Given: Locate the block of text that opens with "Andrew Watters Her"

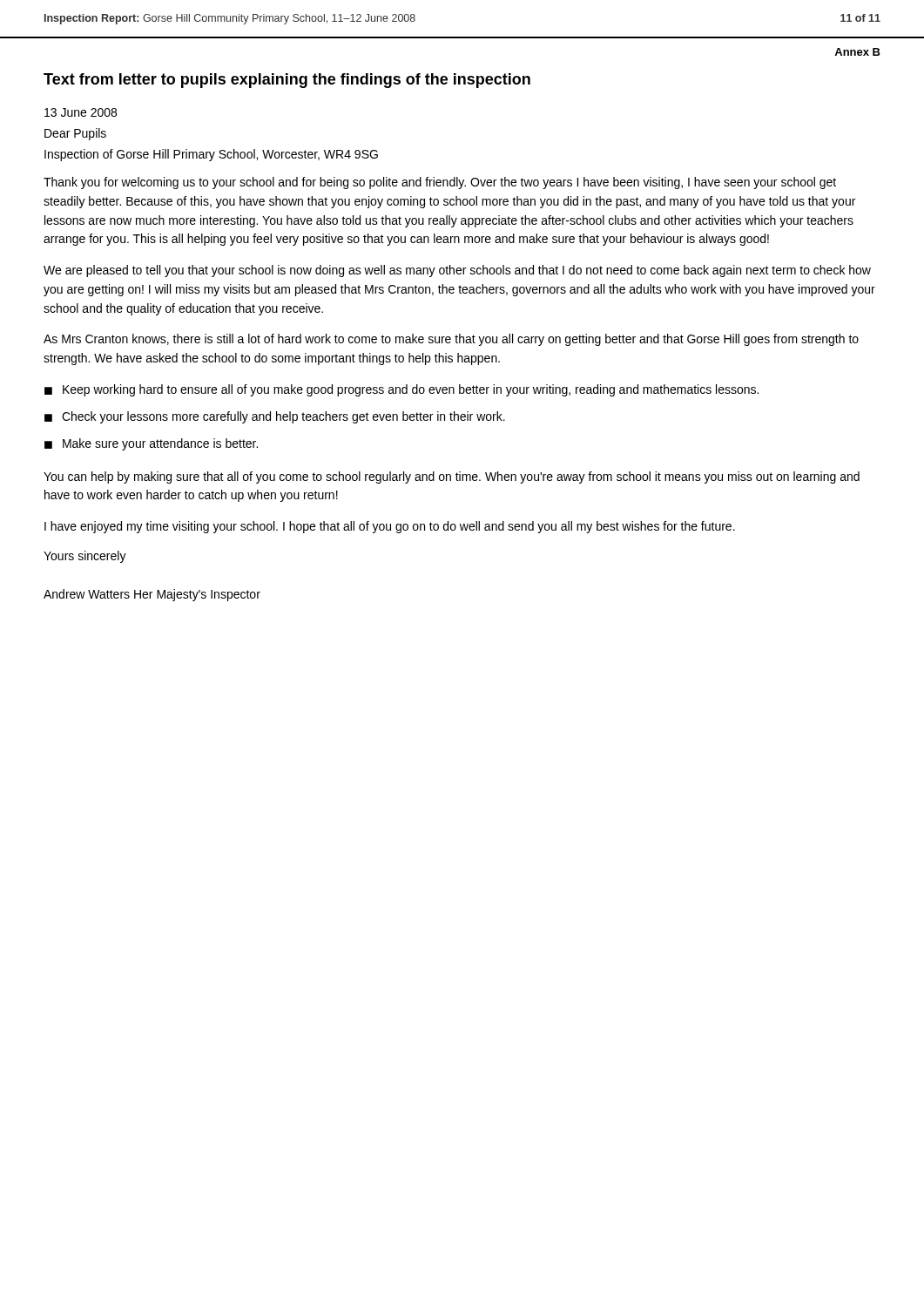Looking at the screenshot, I should [152, 594].
